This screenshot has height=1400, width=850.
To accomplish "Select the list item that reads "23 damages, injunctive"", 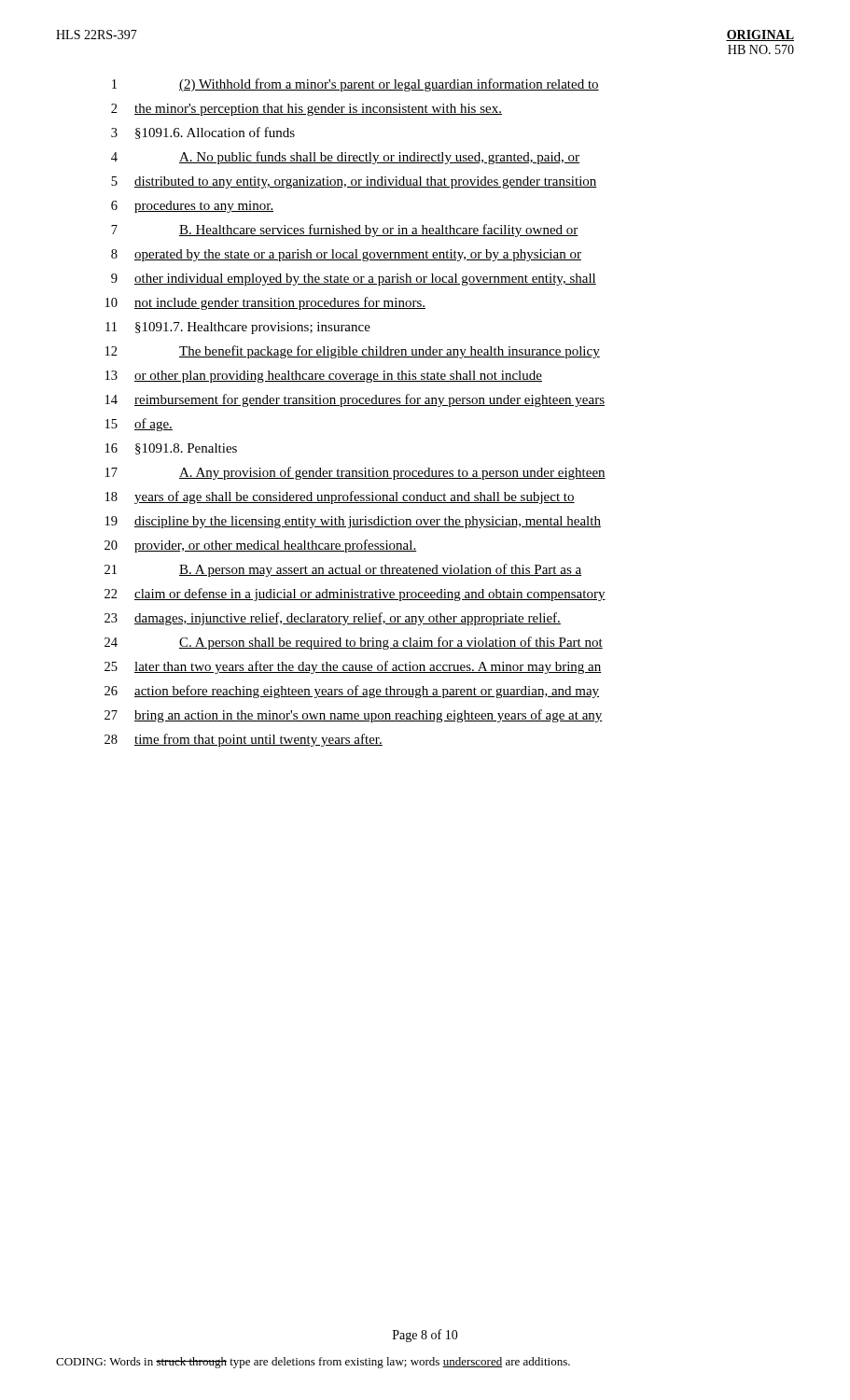I will (425, 619).
